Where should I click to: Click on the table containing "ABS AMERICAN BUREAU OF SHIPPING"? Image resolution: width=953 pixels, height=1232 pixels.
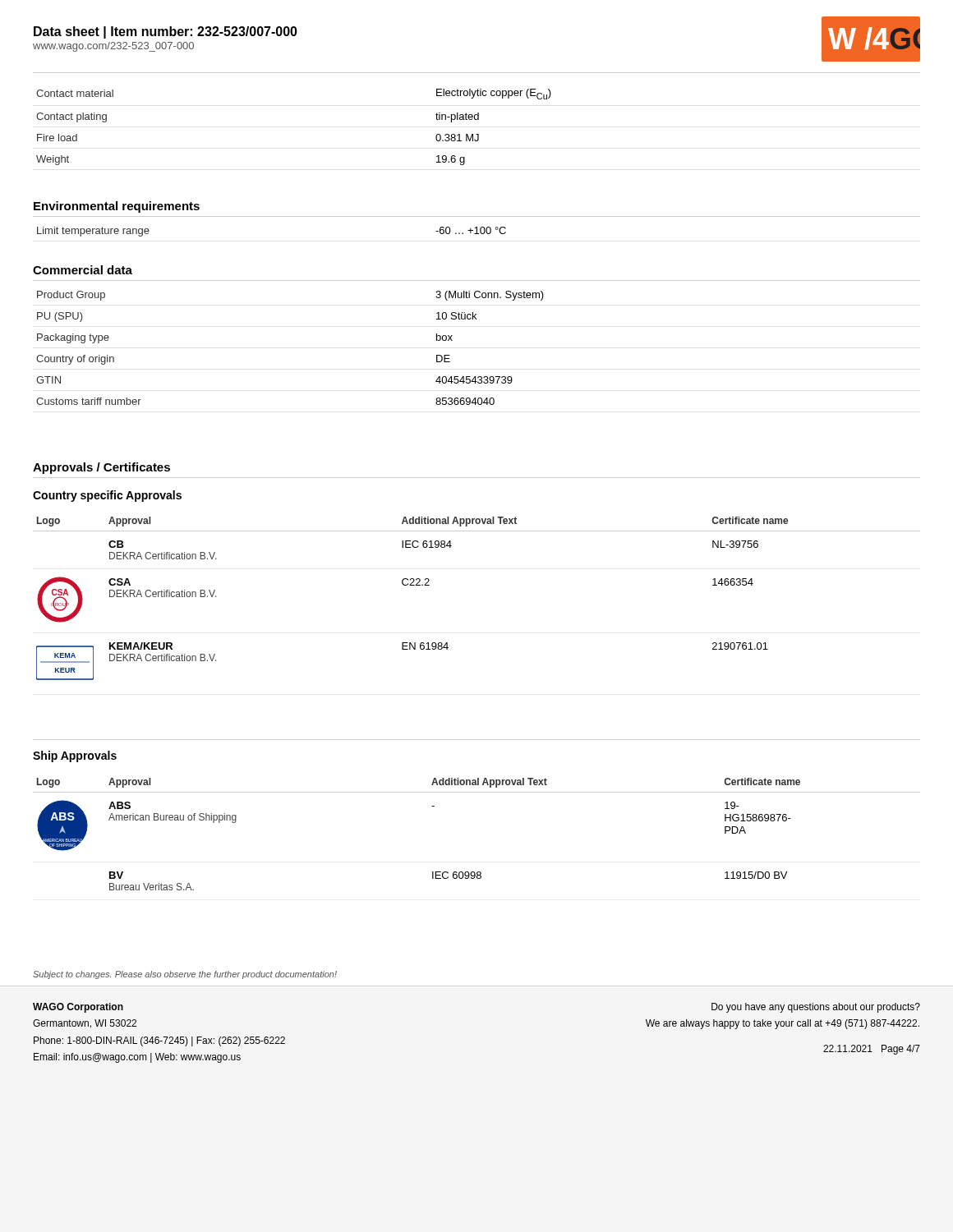(x=476, y=836)
